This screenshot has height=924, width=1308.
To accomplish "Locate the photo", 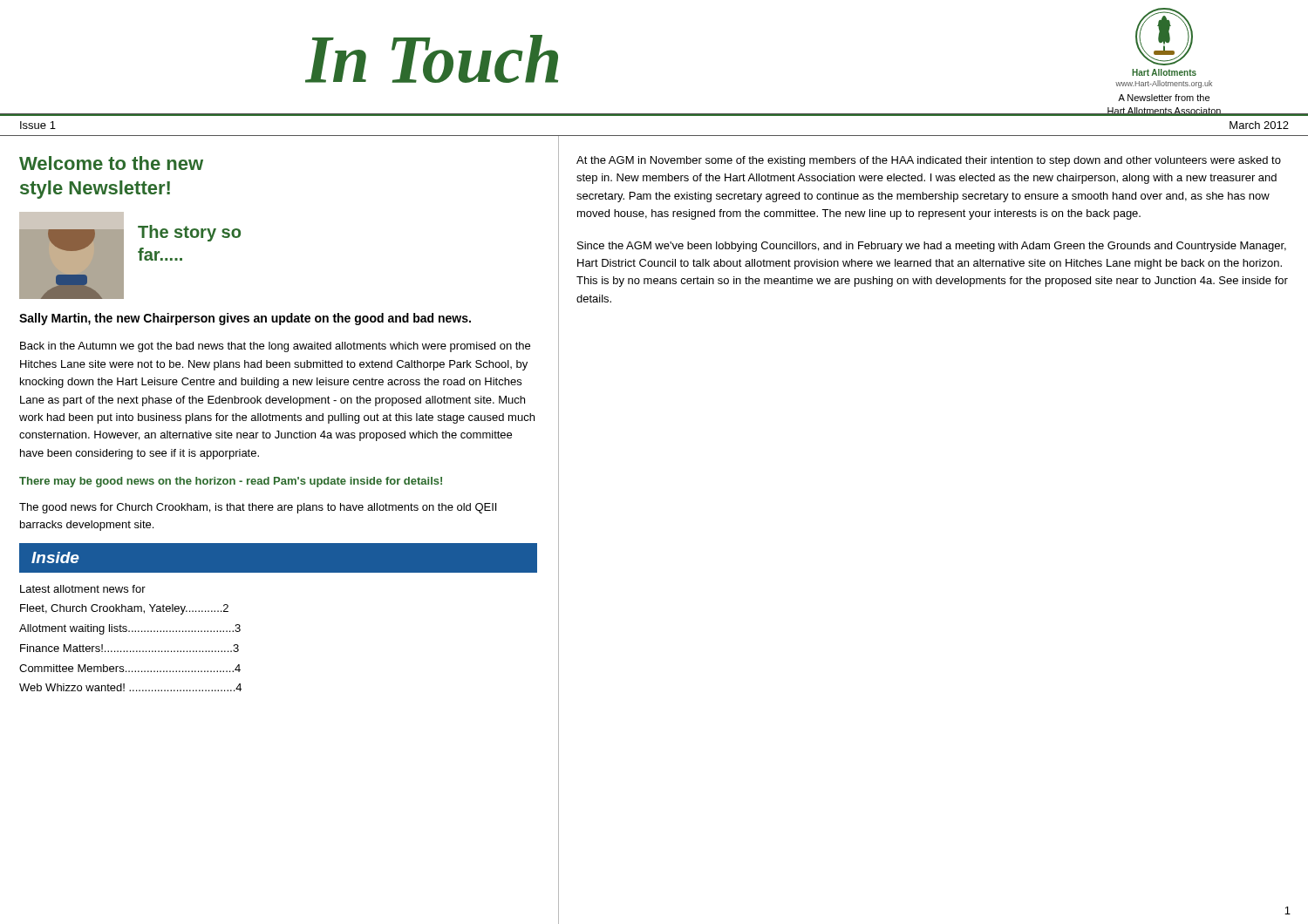I will coord(72,255).
